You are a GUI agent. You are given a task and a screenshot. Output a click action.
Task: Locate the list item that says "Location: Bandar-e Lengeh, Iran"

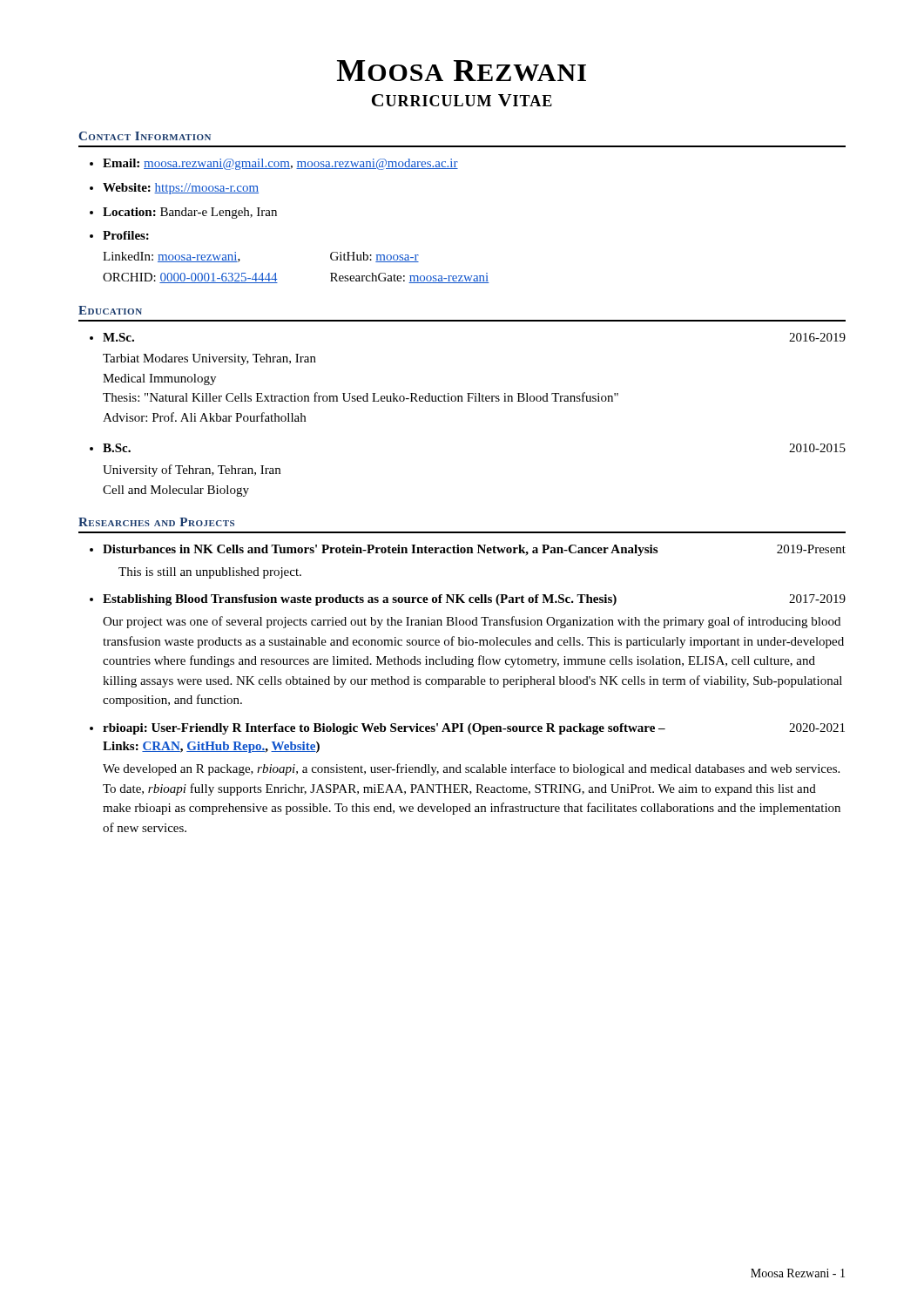pos(190,211)
